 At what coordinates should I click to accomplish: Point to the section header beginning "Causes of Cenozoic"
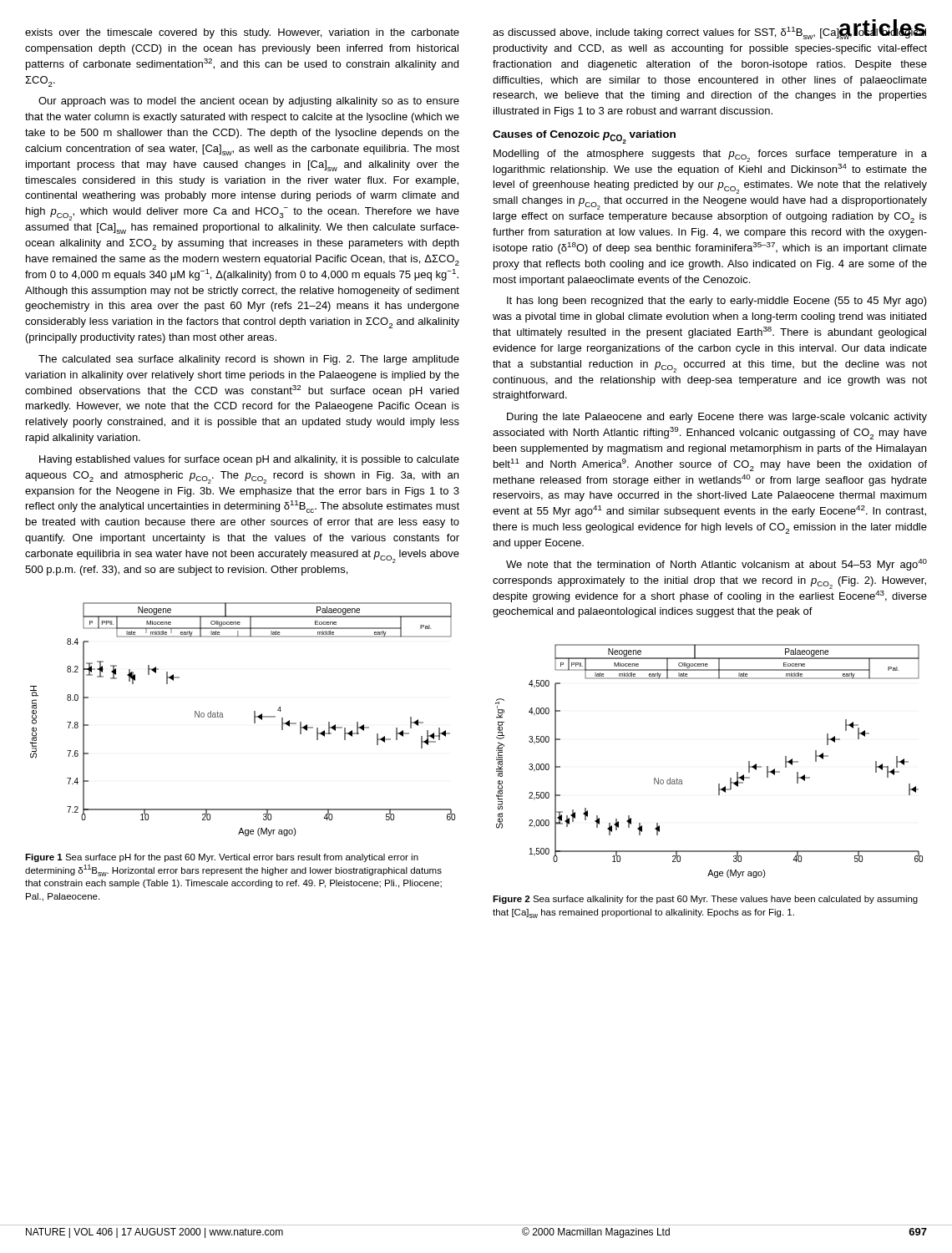click(584, 135)
